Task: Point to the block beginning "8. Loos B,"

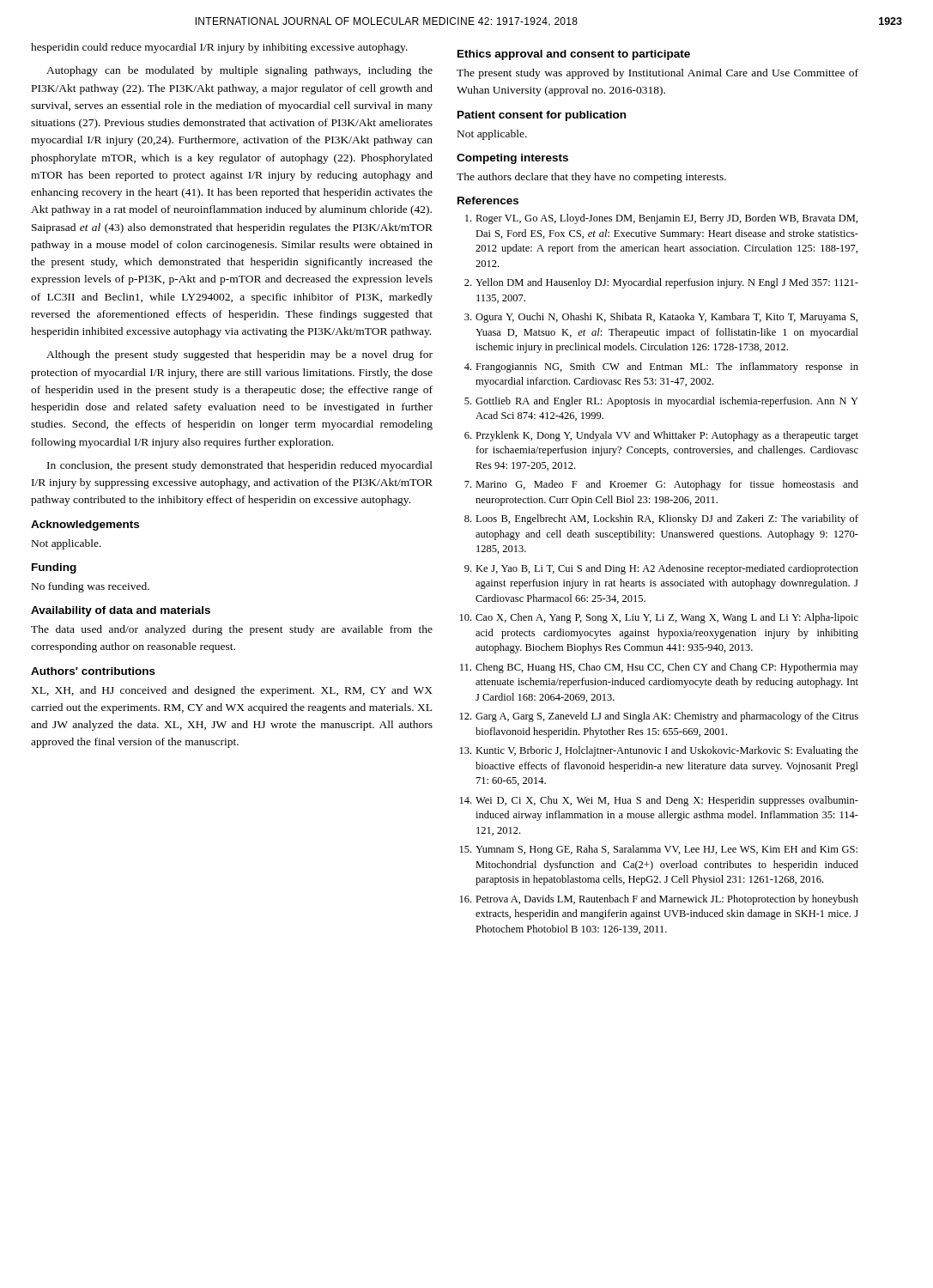Action: pyautogui.click(x=657, y=534)
